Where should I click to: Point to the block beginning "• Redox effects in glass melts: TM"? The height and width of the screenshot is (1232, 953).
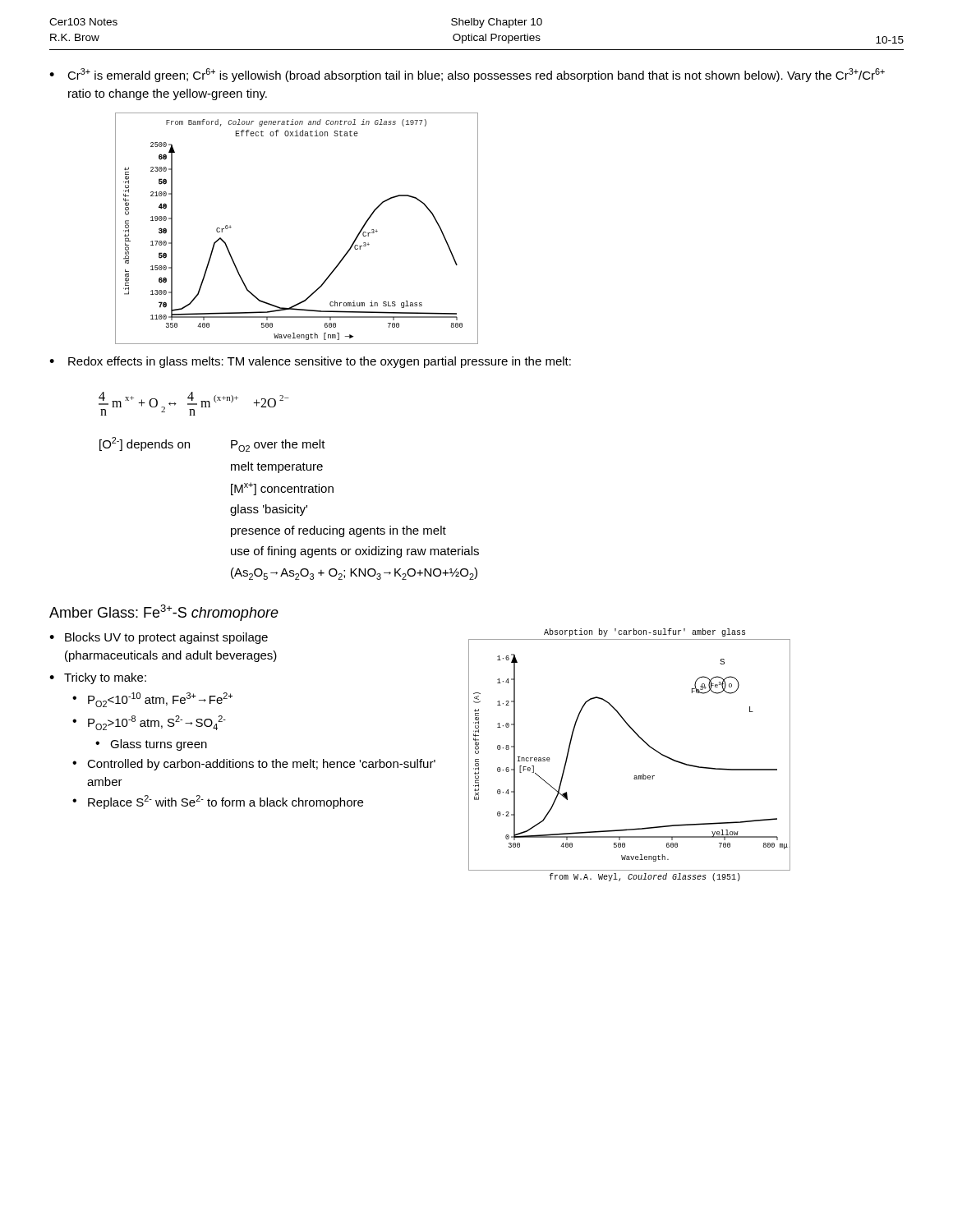click(476, 362)
